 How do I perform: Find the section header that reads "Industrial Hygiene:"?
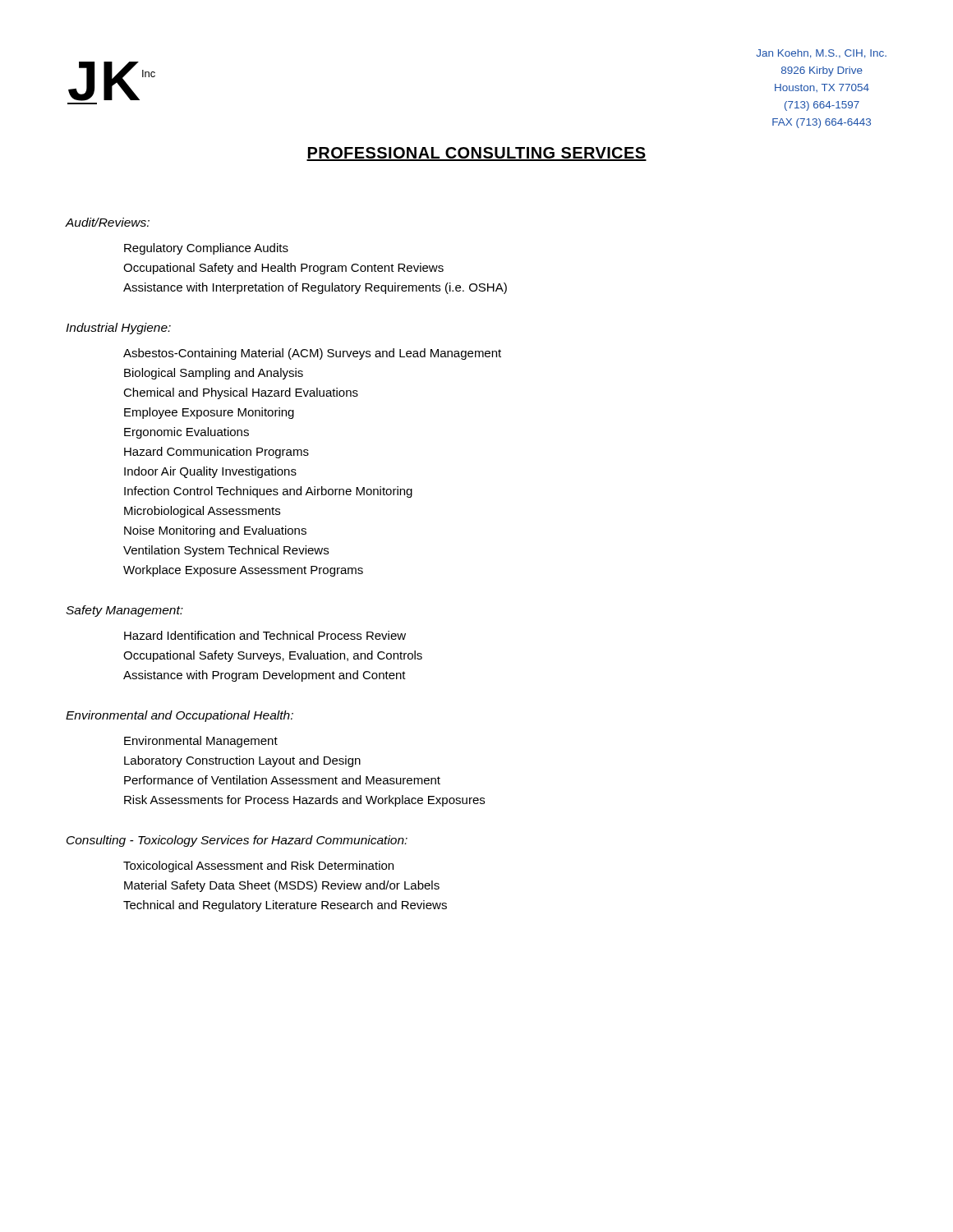coord(118,327)
